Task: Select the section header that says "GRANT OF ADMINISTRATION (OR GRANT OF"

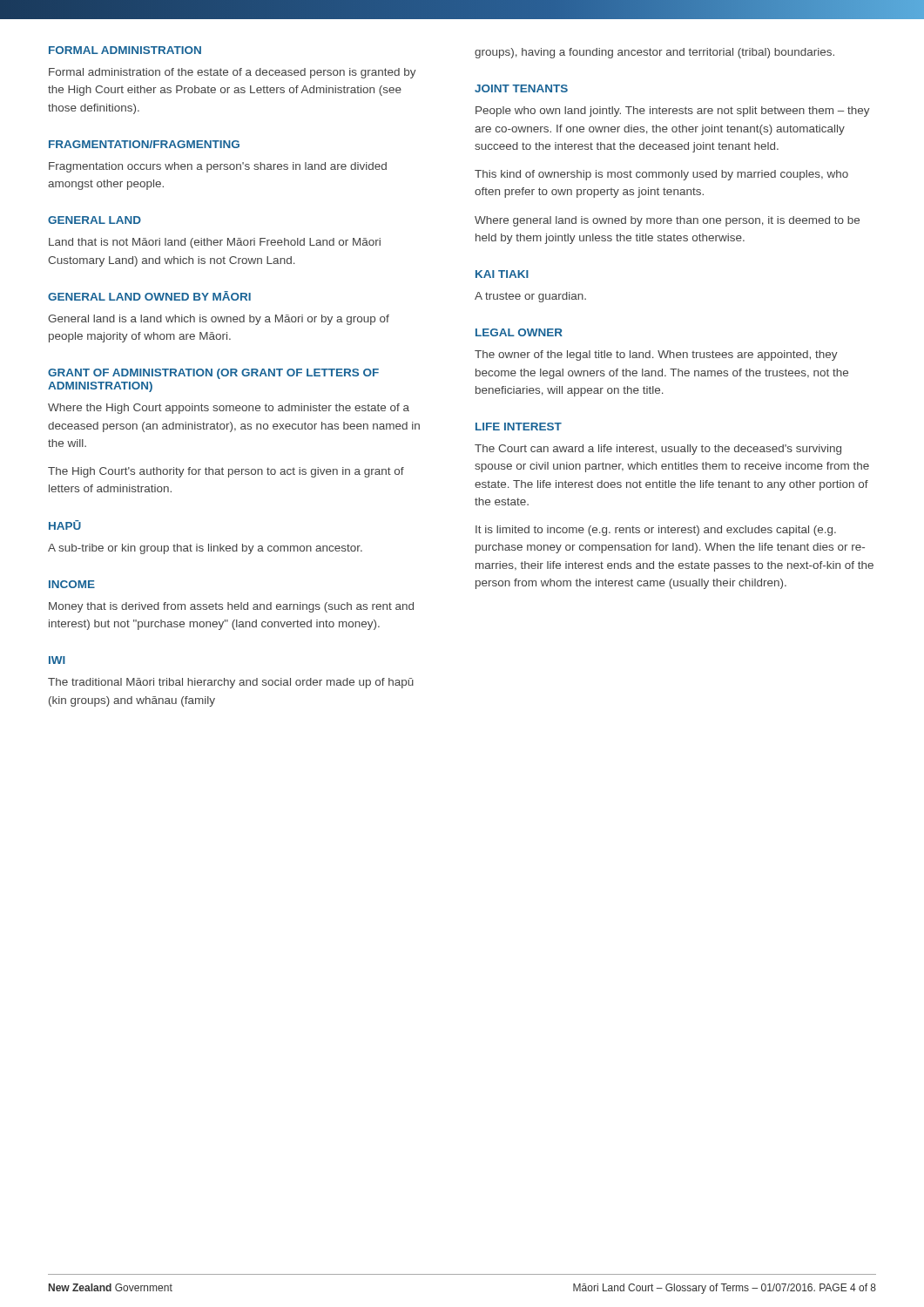Action: click(213, 379)
